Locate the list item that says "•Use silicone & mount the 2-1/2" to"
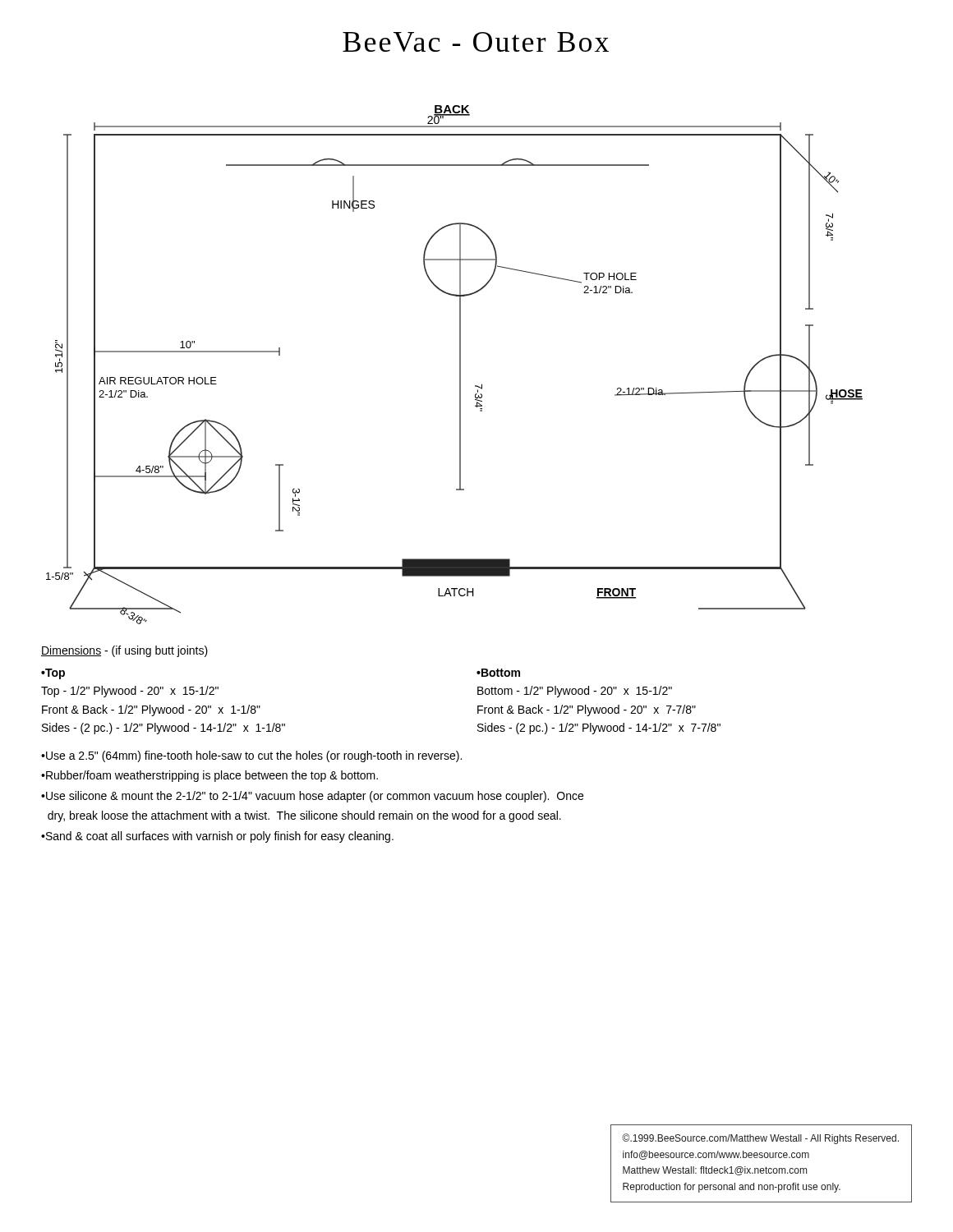This screenshot has width=953, height=1232. (x=312, y=806)
